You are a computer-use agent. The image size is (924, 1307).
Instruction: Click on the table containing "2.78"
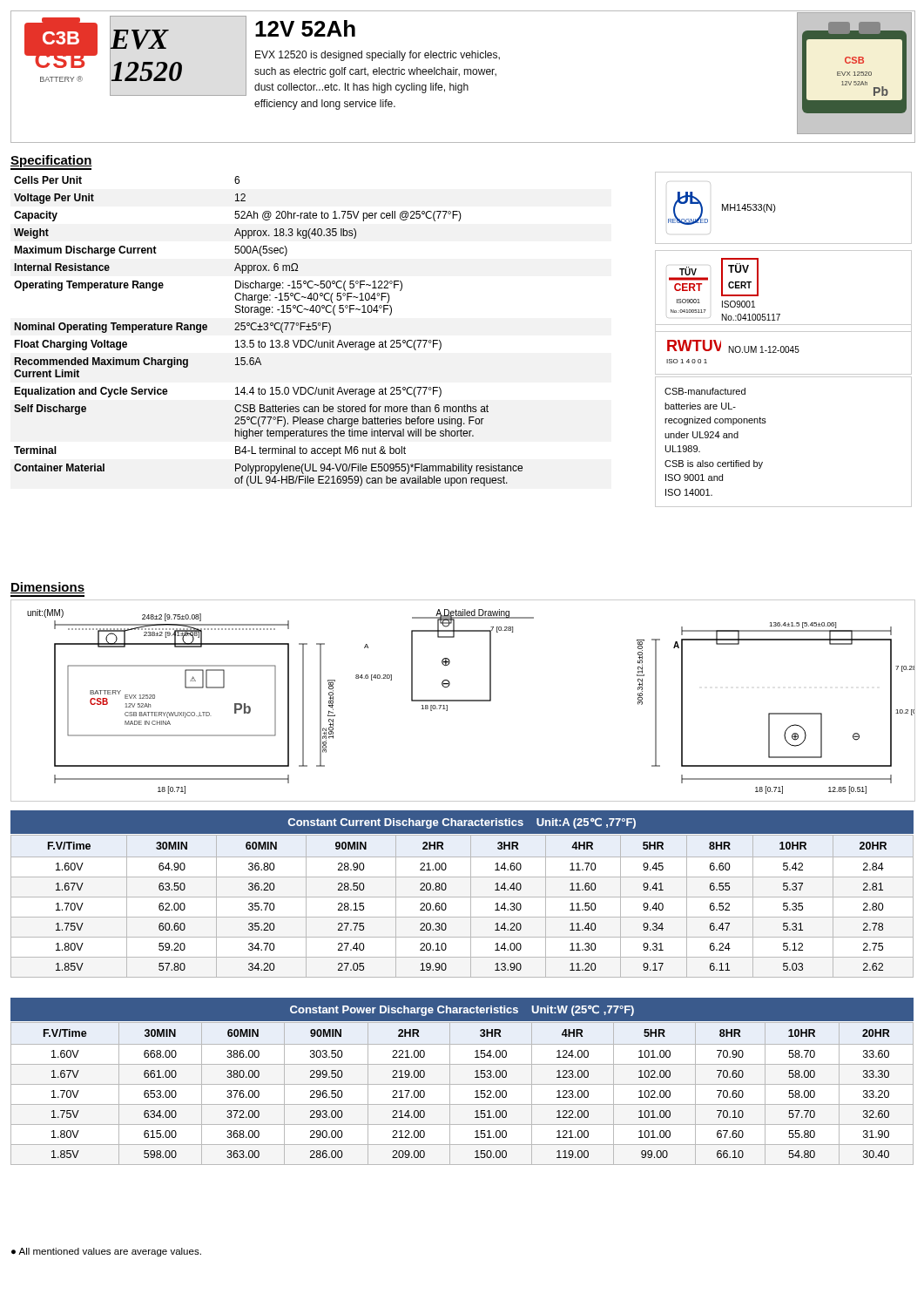coord(462,906)
